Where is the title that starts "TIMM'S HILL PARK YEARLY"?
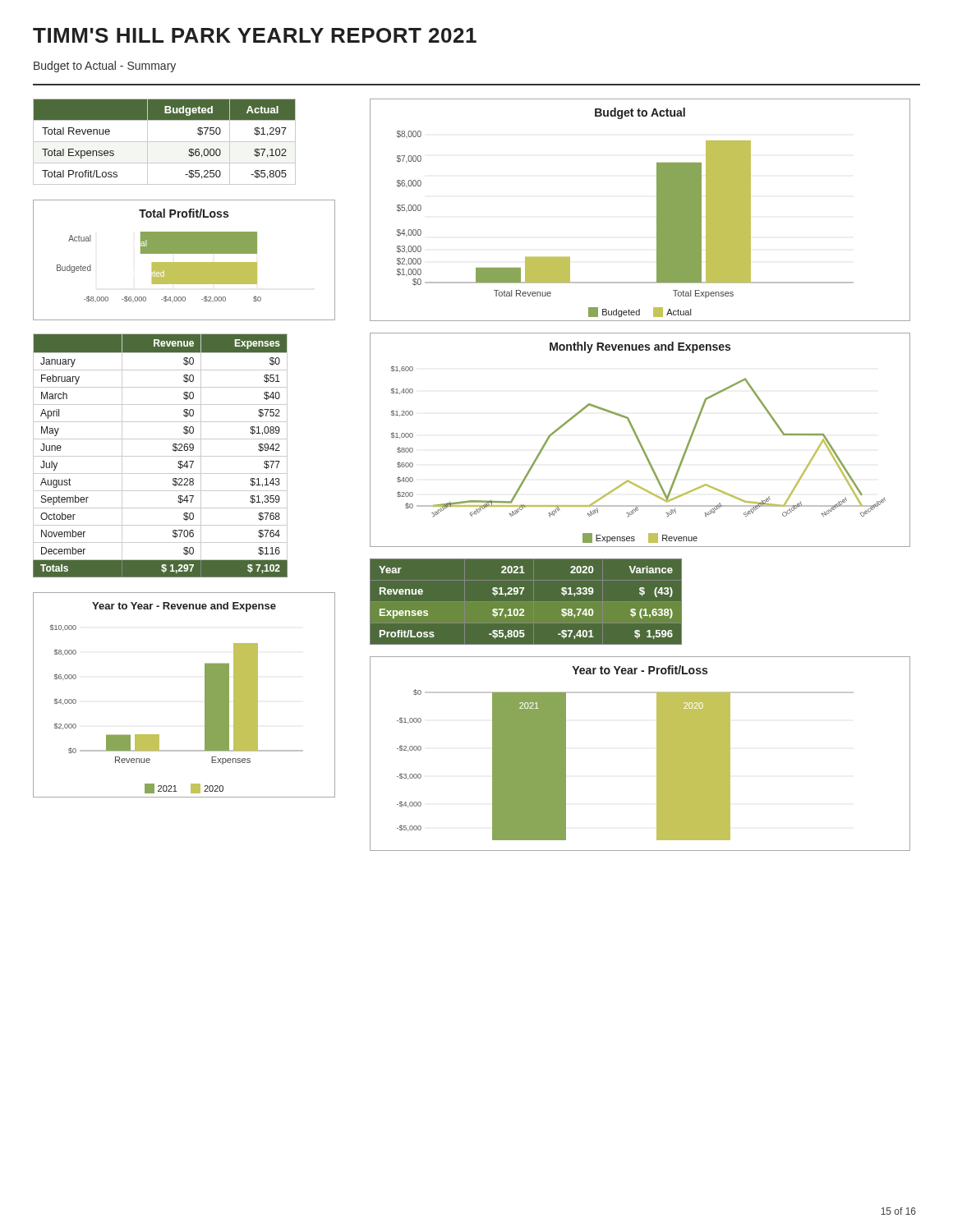Screen dimensions: 1232x953 255,36
